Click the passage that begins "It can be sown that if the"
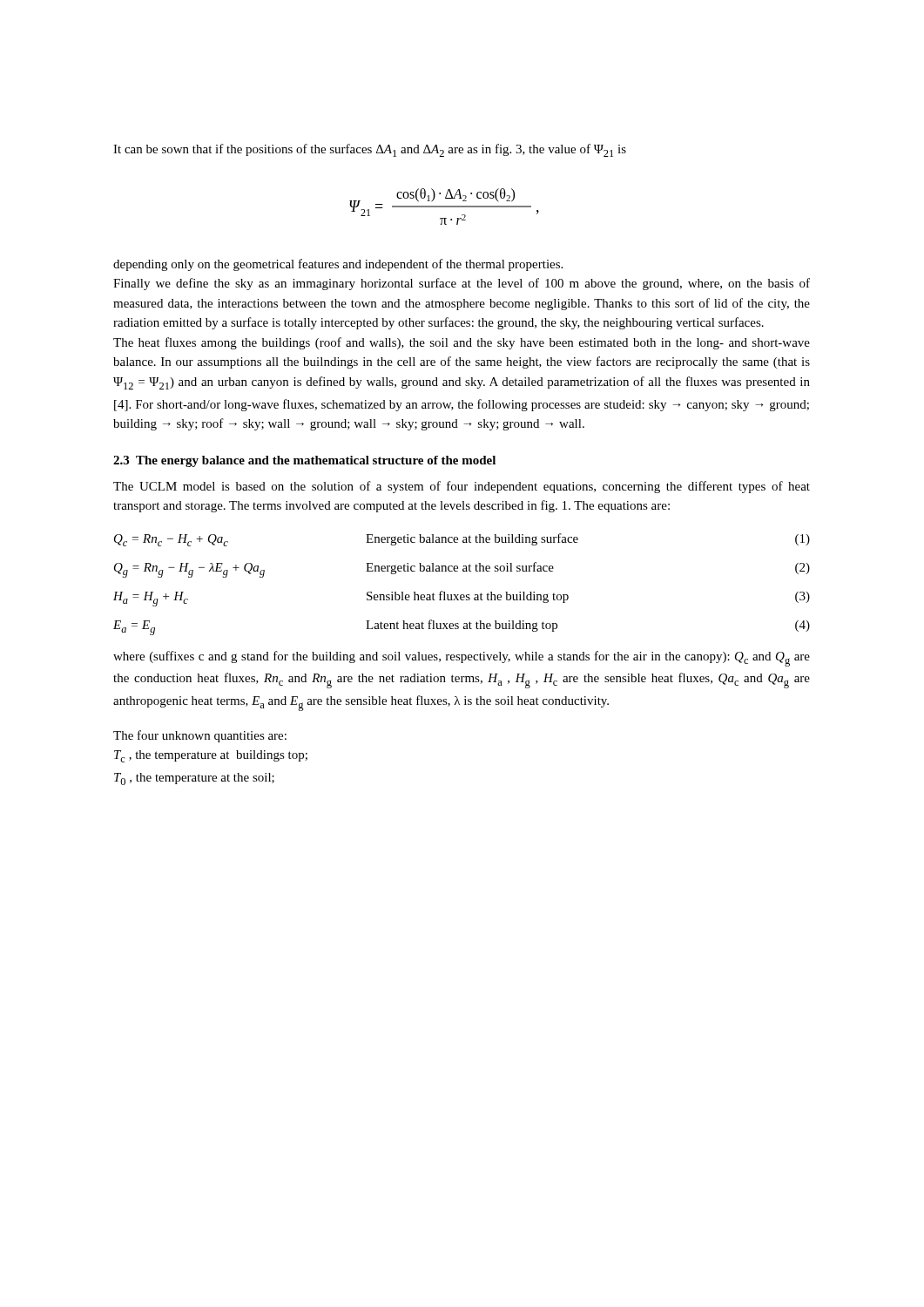Viewport: 924px width, 1307px height. click(370, 151)
